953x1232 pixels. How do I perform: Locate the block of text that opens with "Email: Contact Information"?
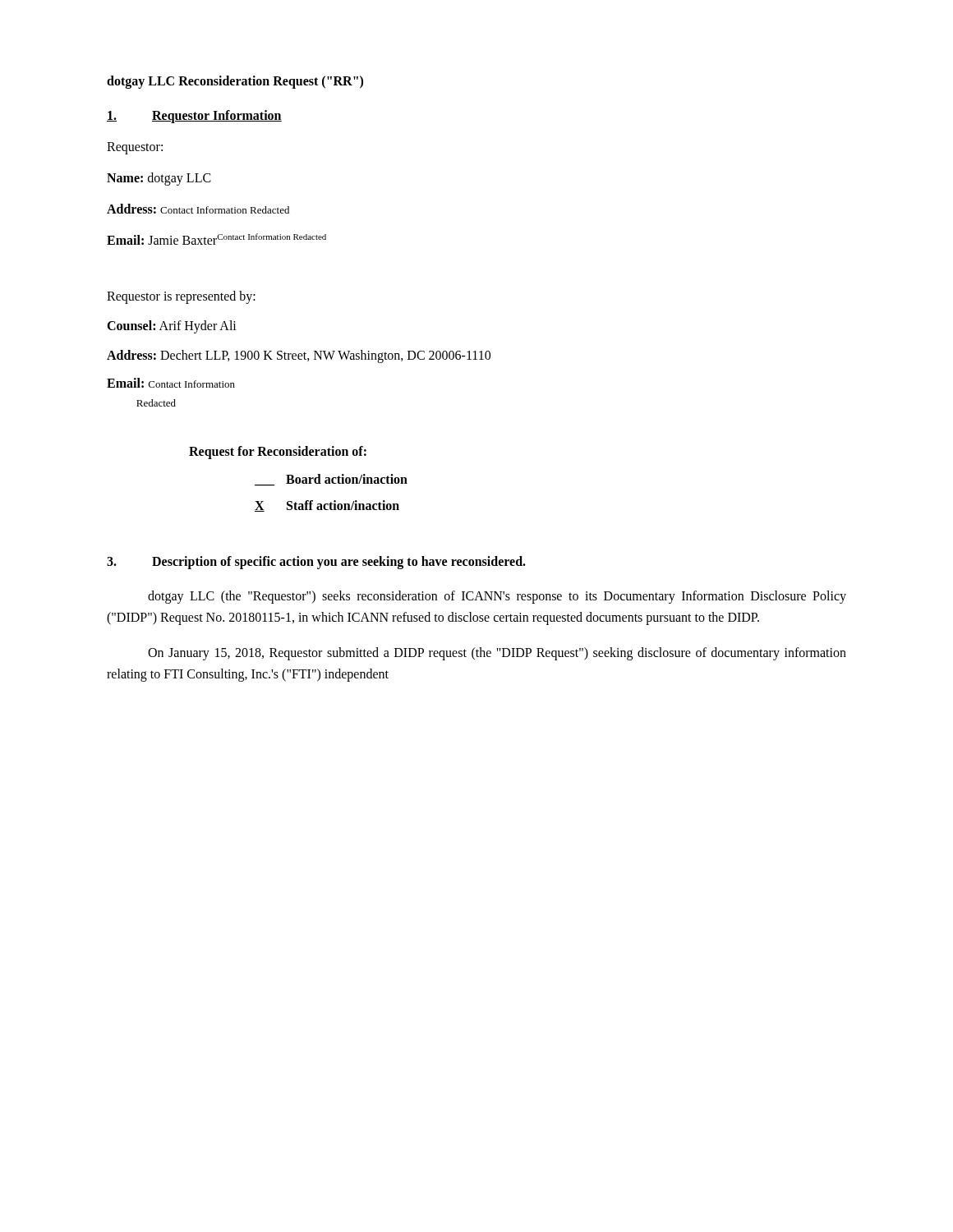point(171,393)
